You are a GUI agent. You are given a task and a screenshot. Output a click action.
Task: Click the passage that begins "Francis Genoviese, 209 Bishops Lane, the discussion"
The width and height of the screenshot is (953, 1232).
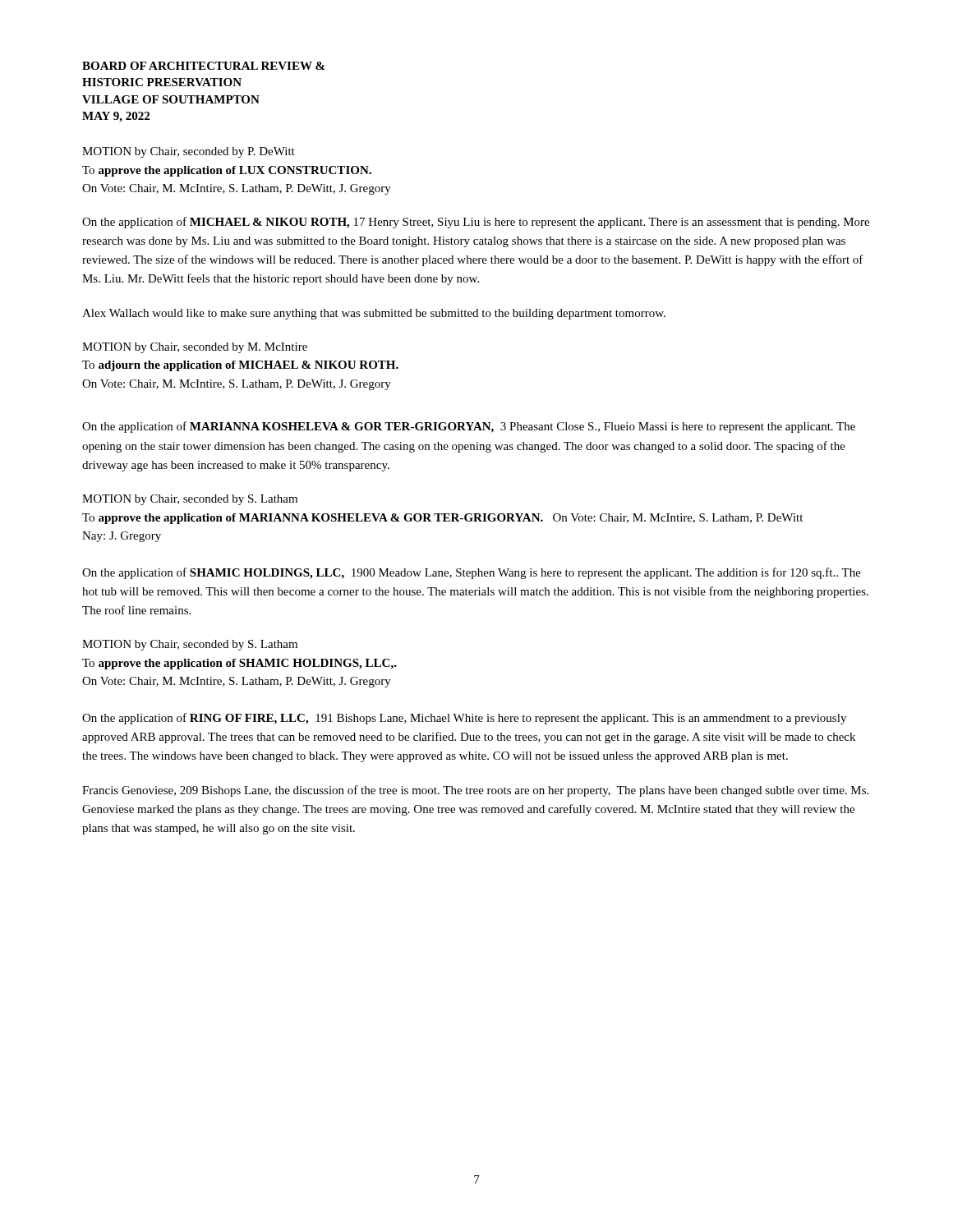click(x=476, y=809)
